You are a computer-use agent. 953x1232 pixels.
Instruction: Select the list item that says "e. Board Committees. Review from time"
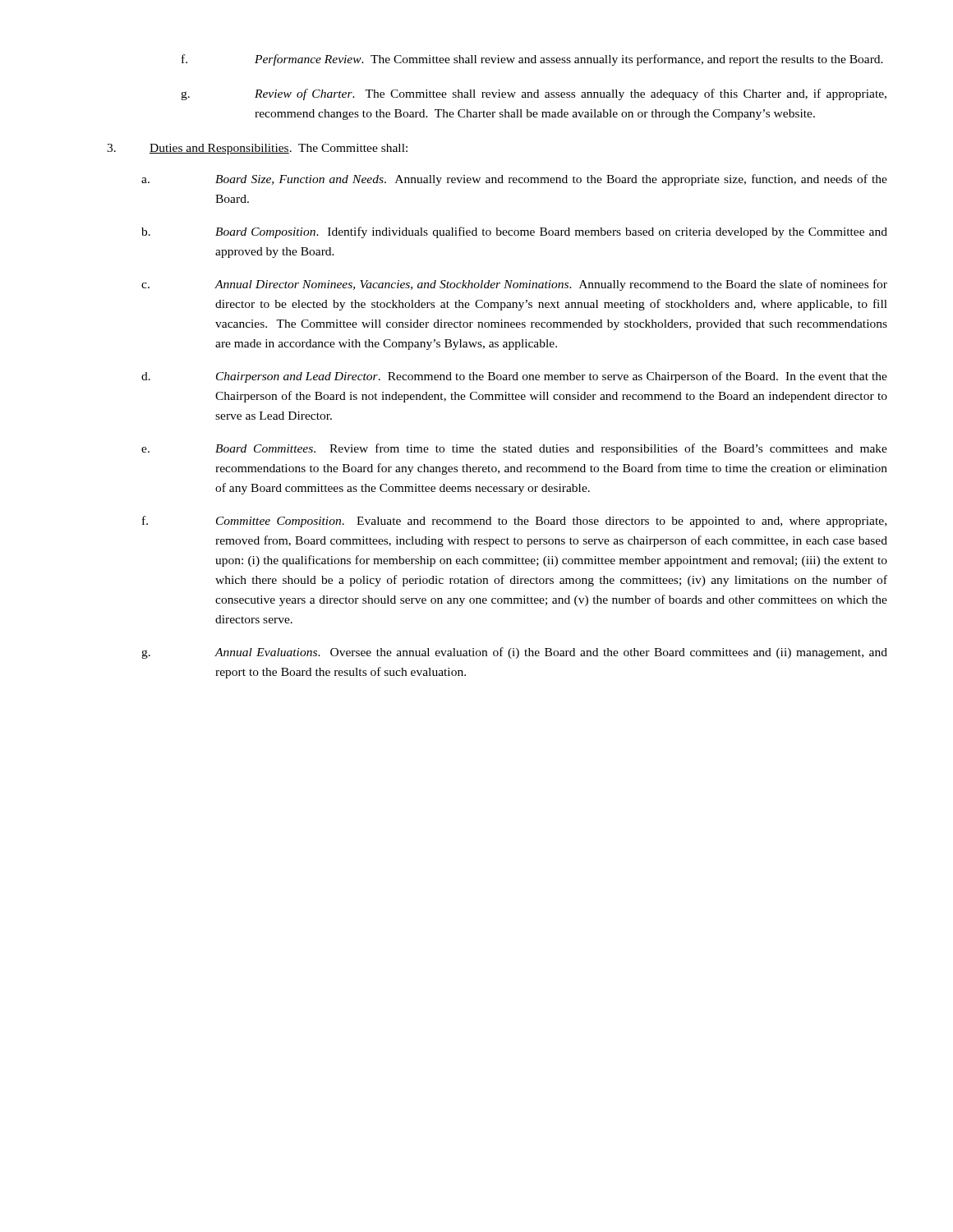497,468
